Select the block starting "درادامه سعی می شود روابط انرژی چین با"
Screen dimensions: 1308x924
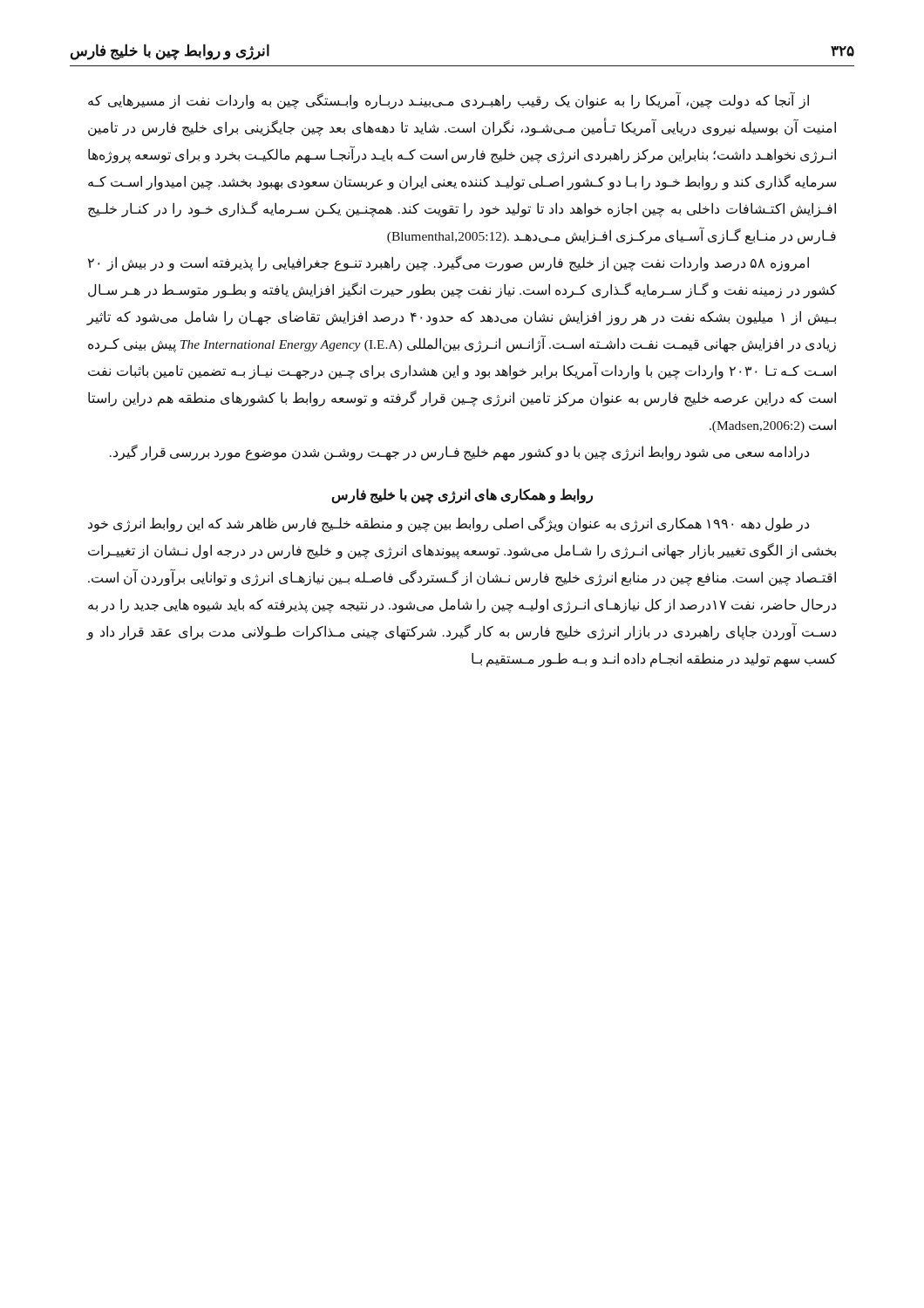[462, 452]
